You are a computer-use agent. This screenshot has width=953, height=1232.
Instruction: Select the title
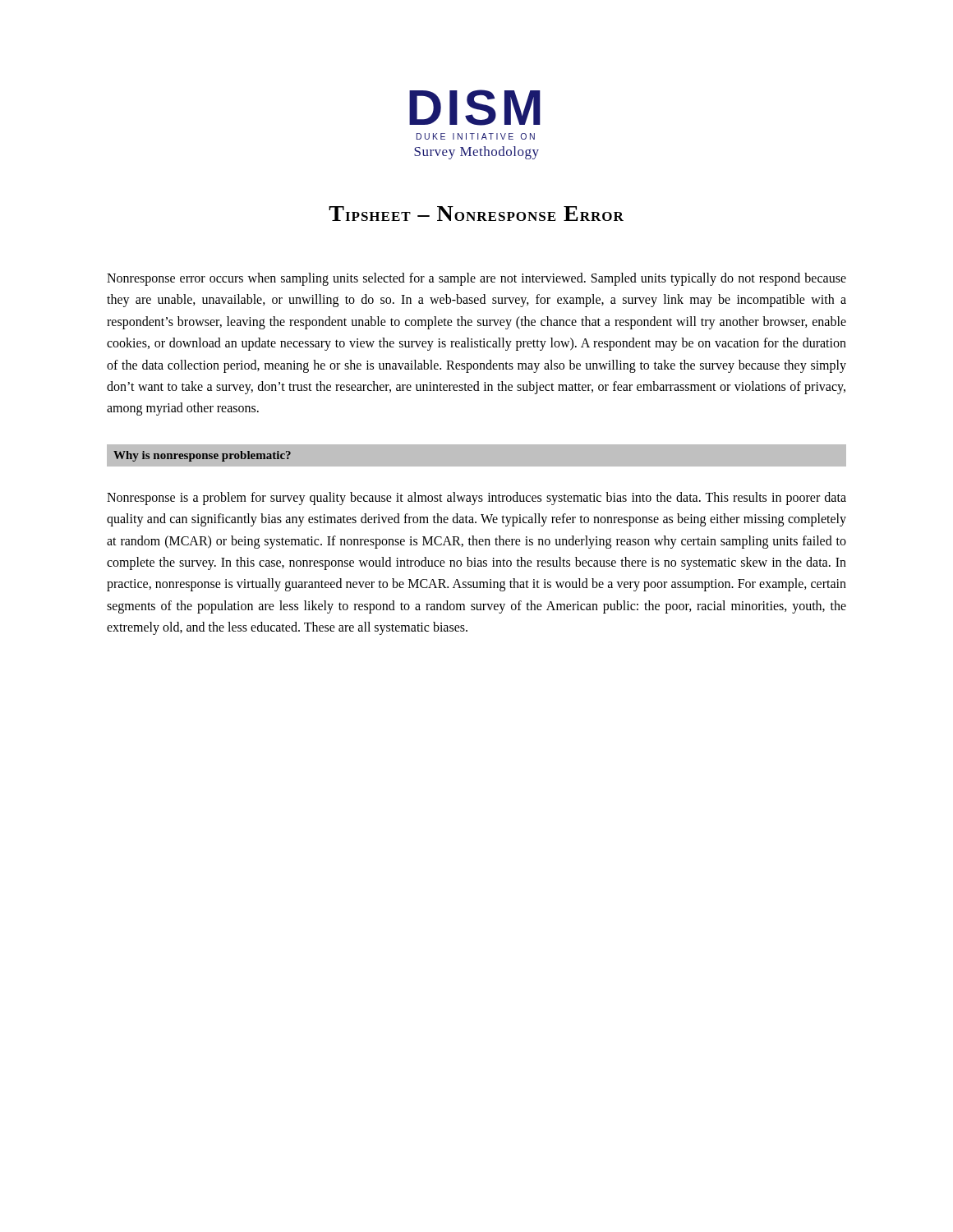tap(476, 214)
